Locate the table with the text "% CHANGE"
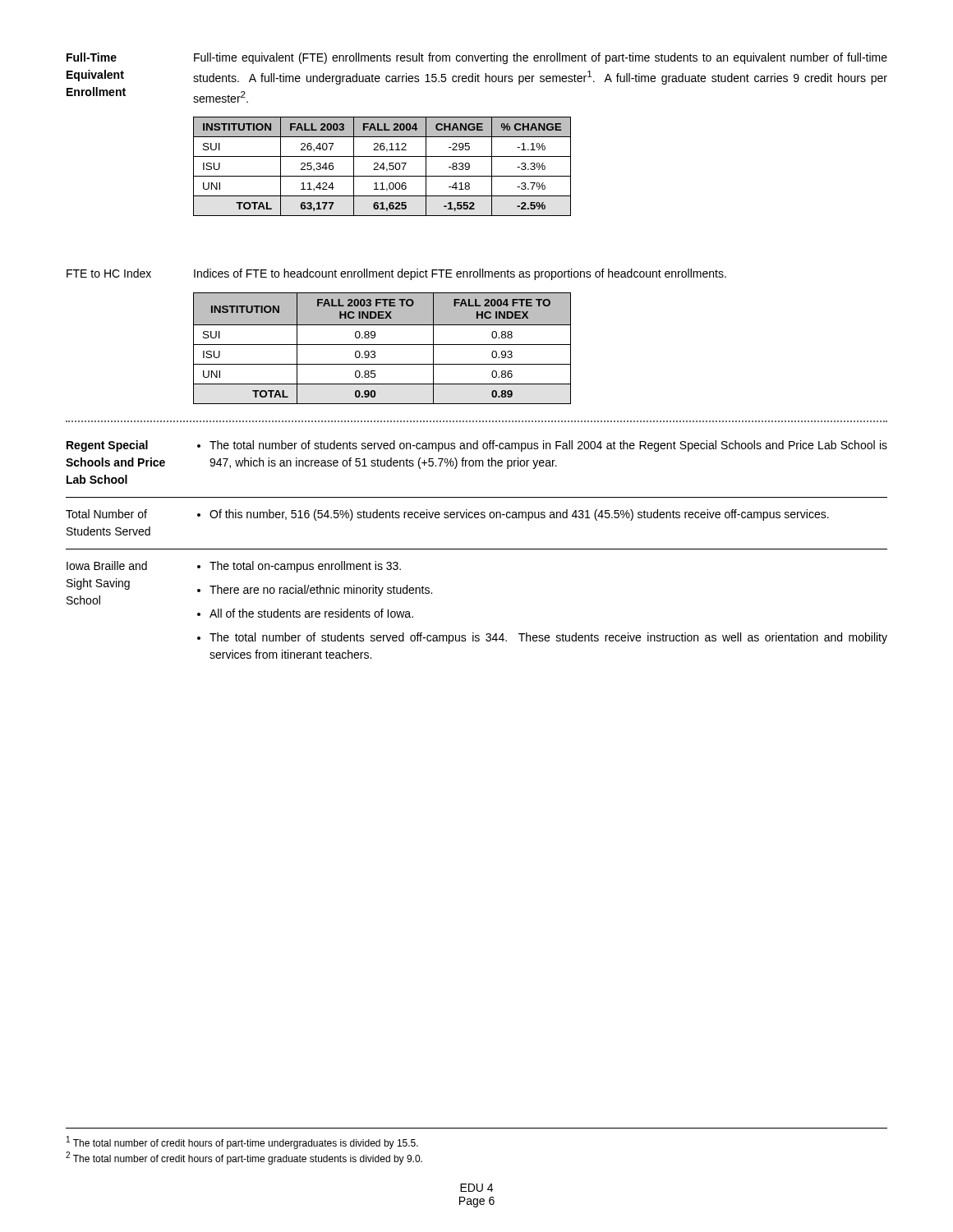This screenshot has width=953, height=1232. 540,167
